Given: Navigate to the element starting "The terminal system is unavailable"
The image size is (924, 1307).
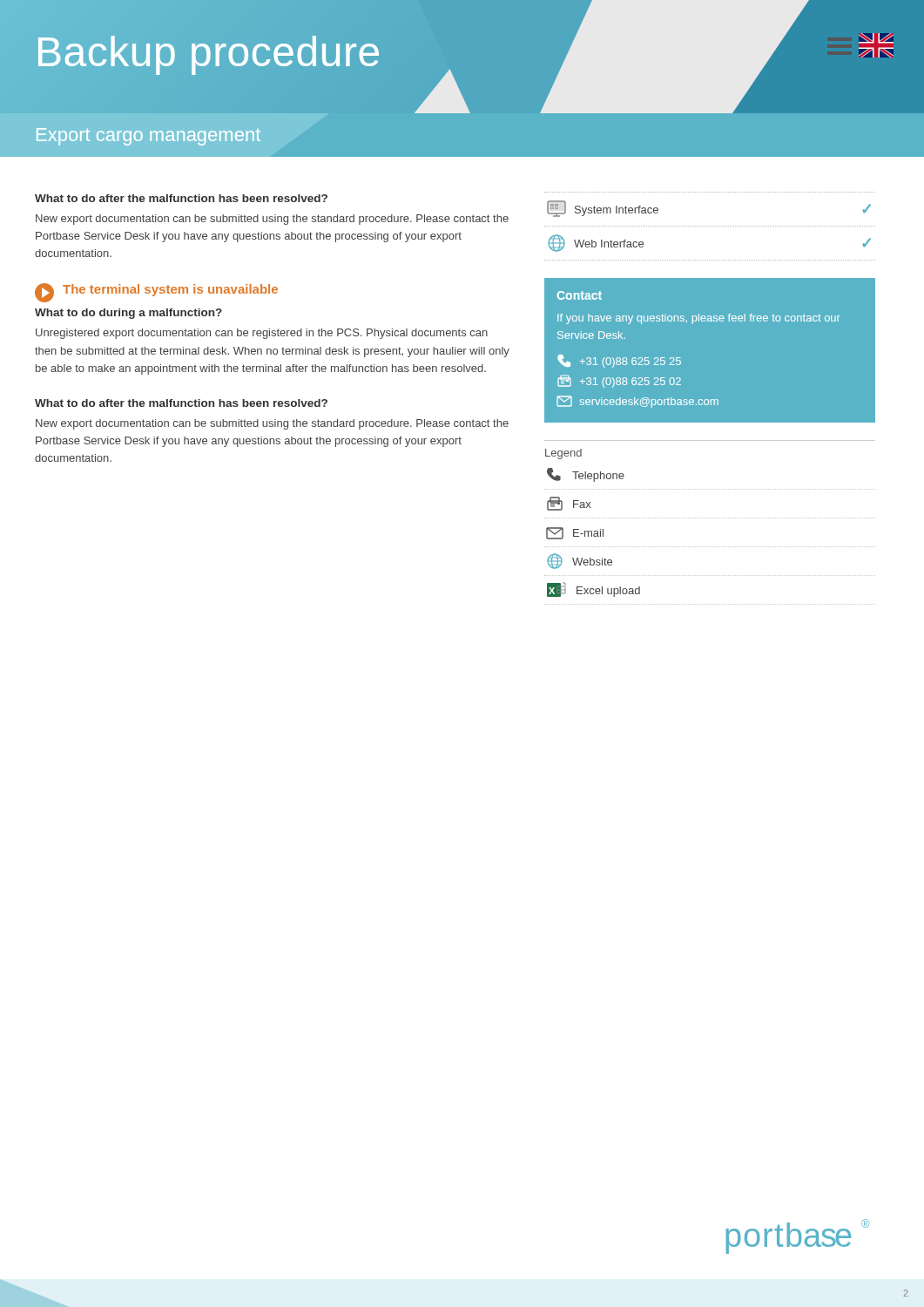Looking at the screenshot, I should (x=171, y=289).
